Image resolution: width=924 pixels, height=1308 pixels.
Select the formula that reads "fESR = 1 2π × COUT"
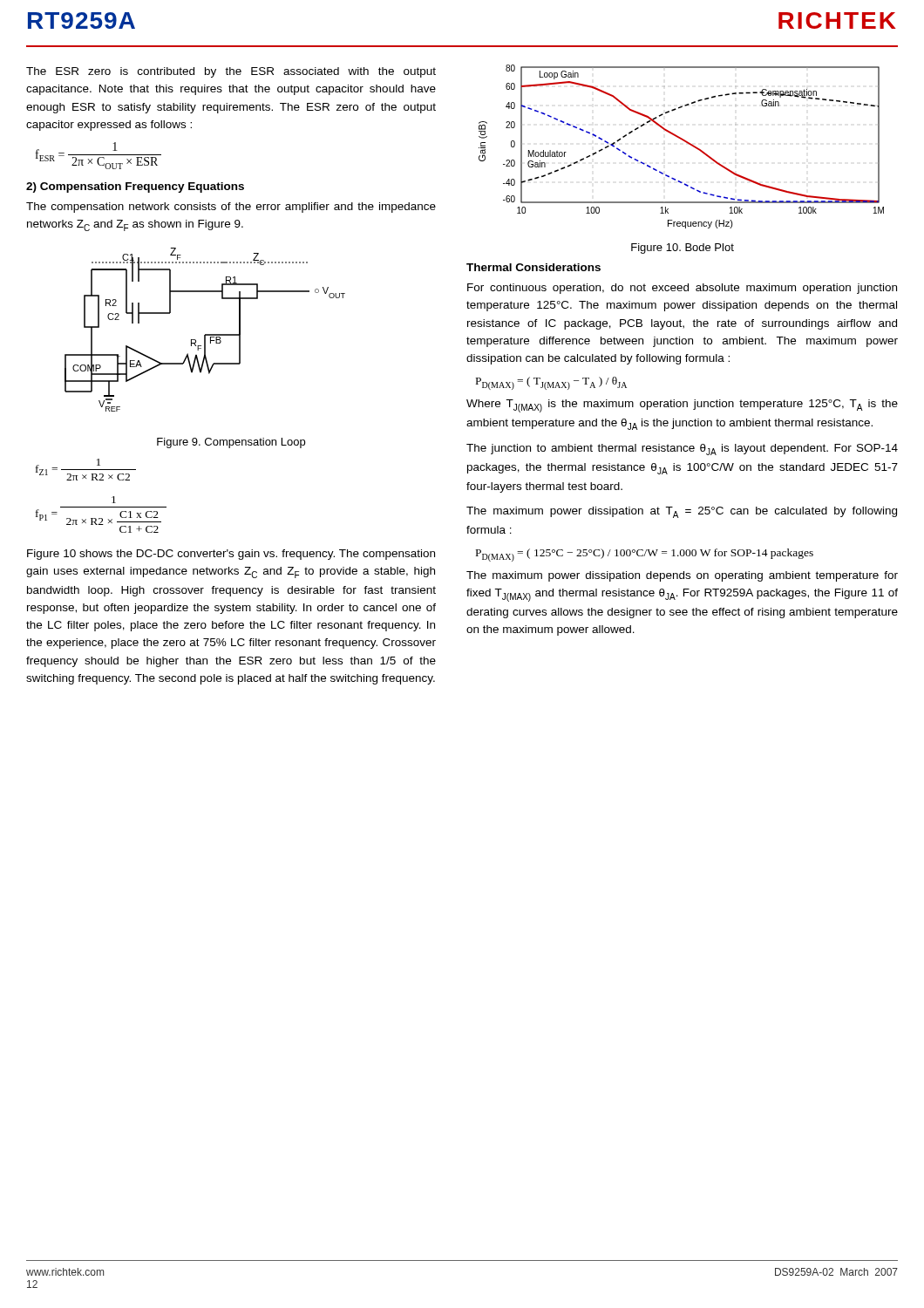(x=98, y=156)
